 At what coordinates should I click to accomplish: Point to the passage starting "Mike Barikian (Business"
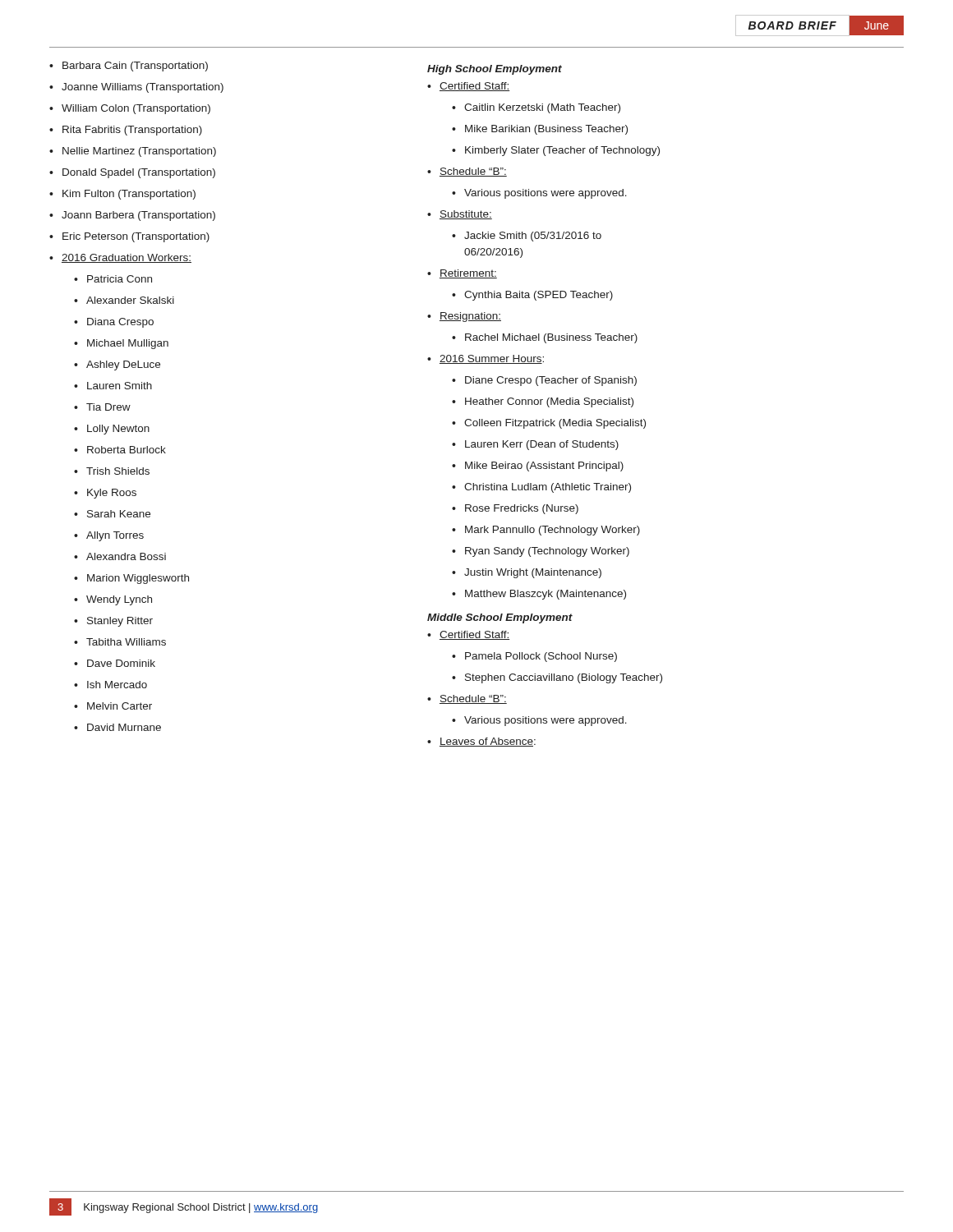[x=546, y=129]
